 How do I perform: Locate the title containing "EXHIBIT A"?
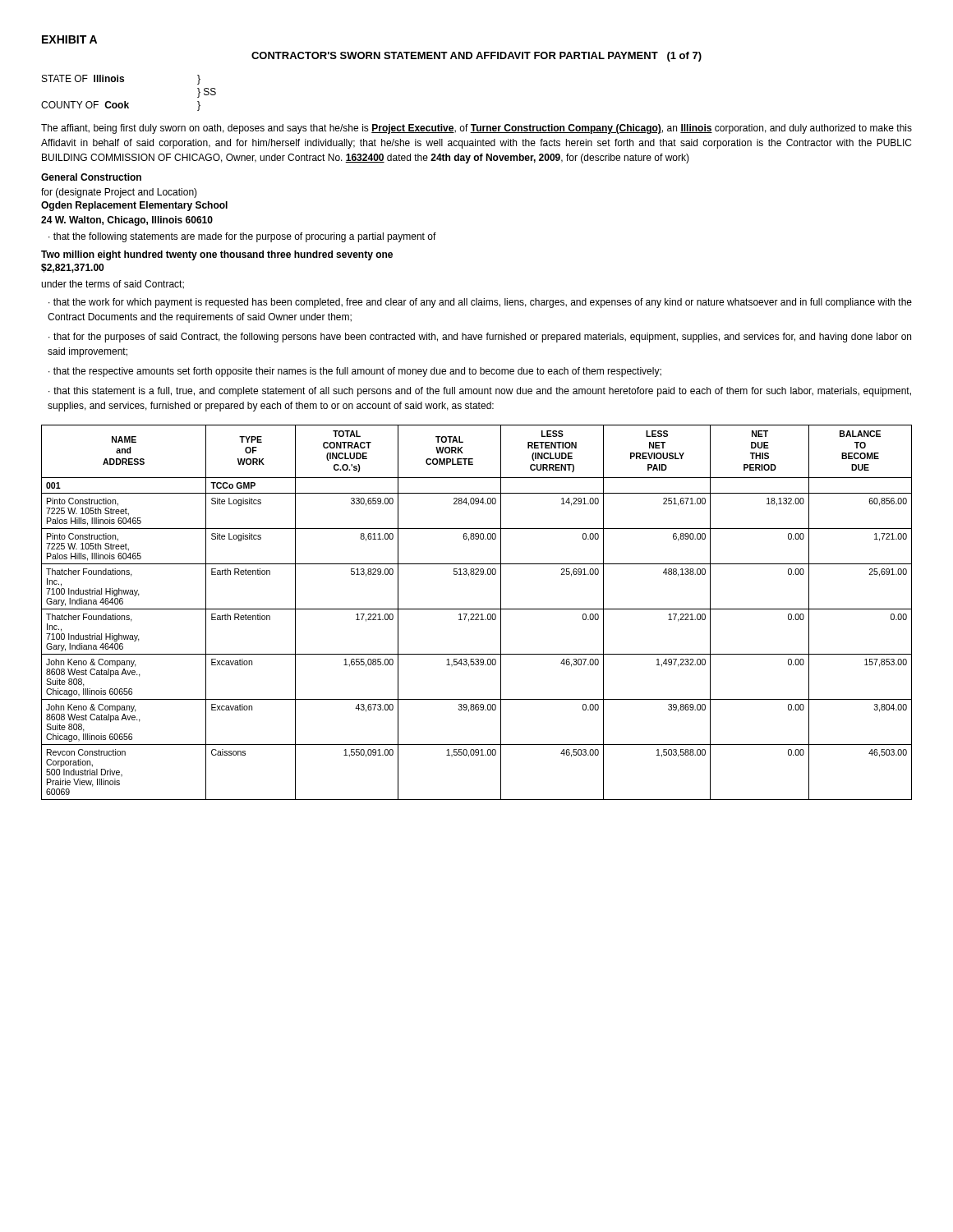(69, 39)
